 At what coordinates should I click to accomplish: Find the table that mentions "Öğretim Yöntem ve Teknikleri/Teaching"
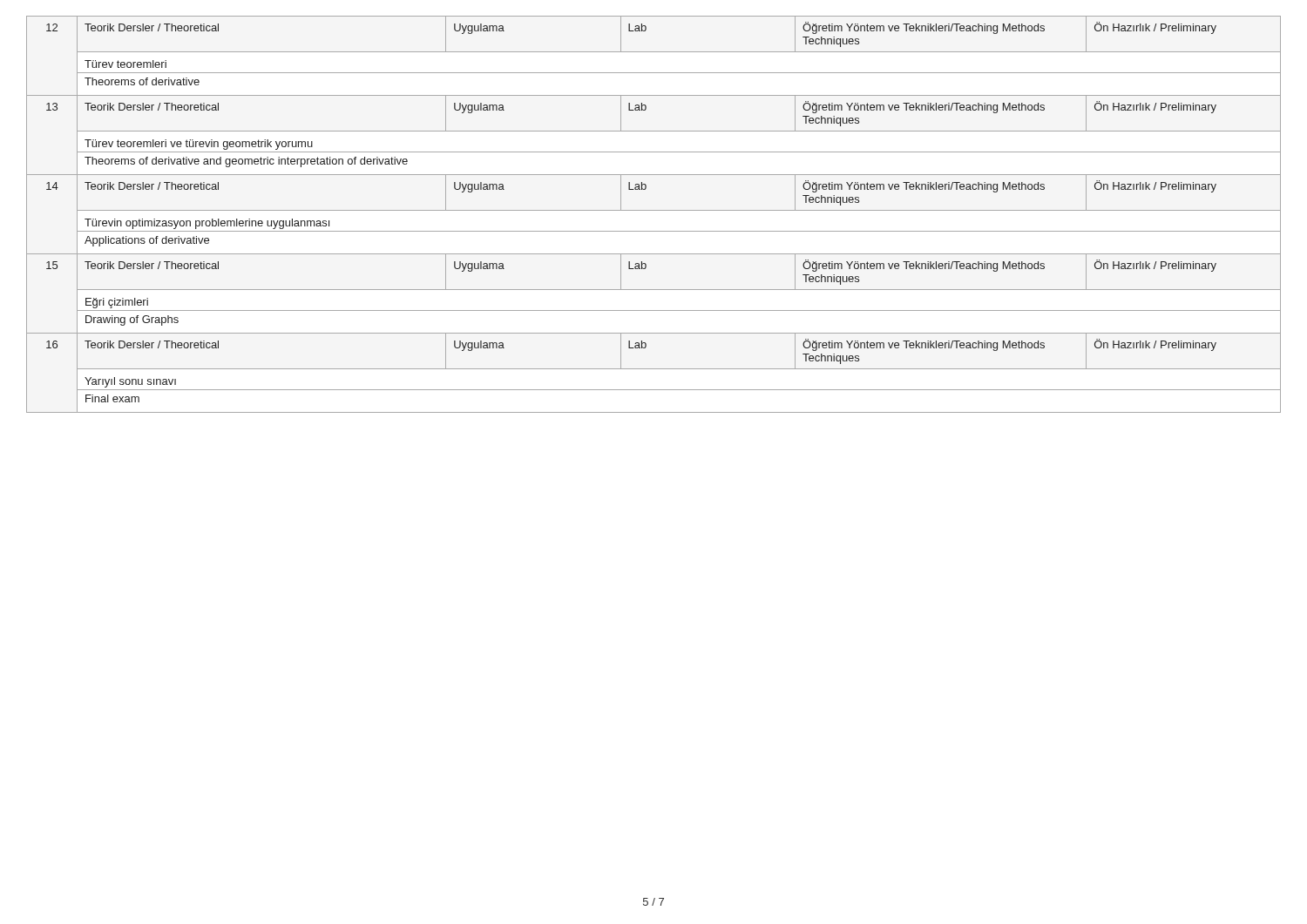(654, 214)
